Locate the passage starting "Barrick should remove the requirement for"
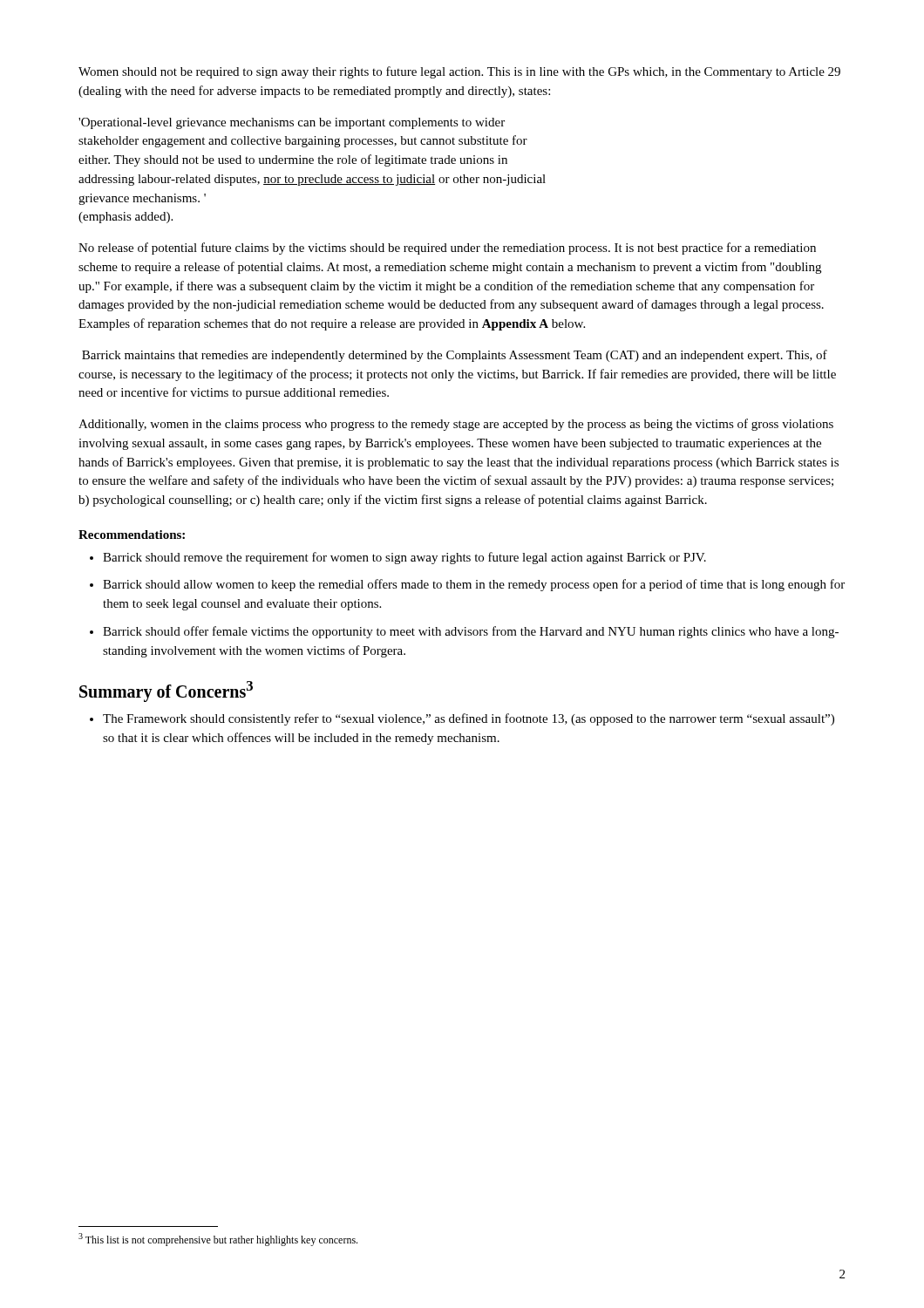Image resolution: width=924 pixels, height=1308 pixels. click(x=462, y=558)
